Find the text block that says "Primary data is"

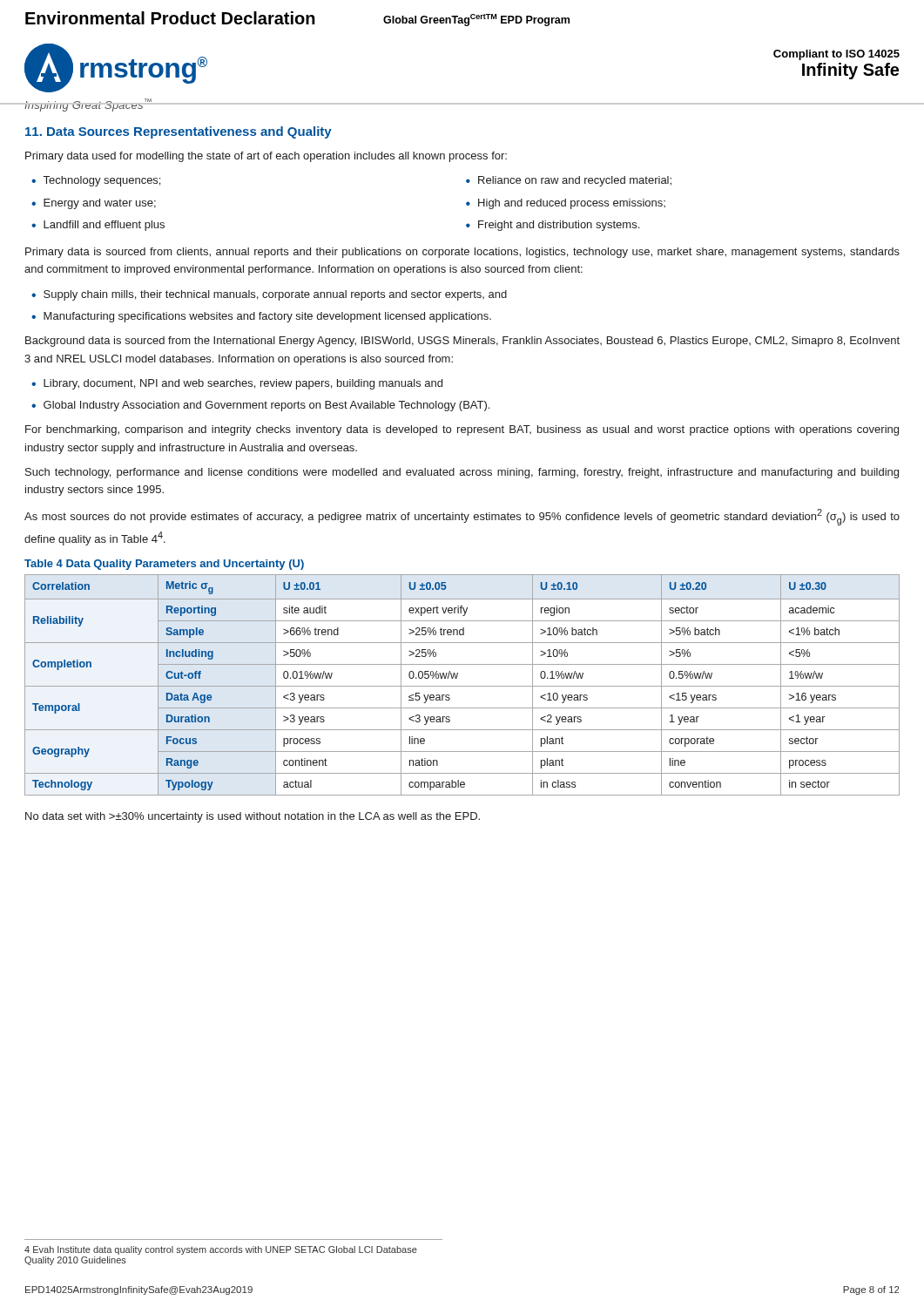click(462, 260)
